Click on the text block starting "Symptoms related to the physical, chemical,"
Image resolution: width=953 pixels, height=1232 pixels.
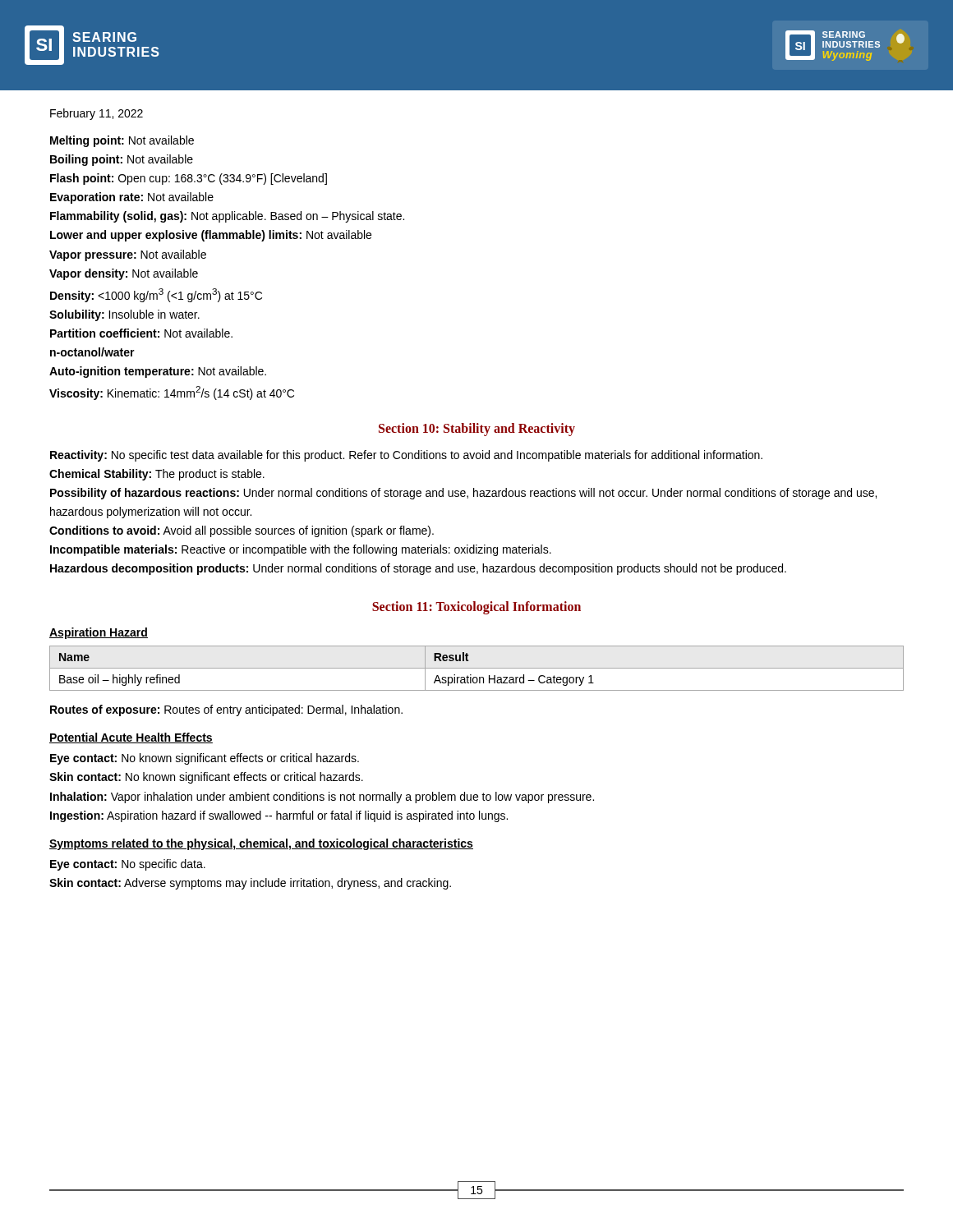tap(261, 843)
